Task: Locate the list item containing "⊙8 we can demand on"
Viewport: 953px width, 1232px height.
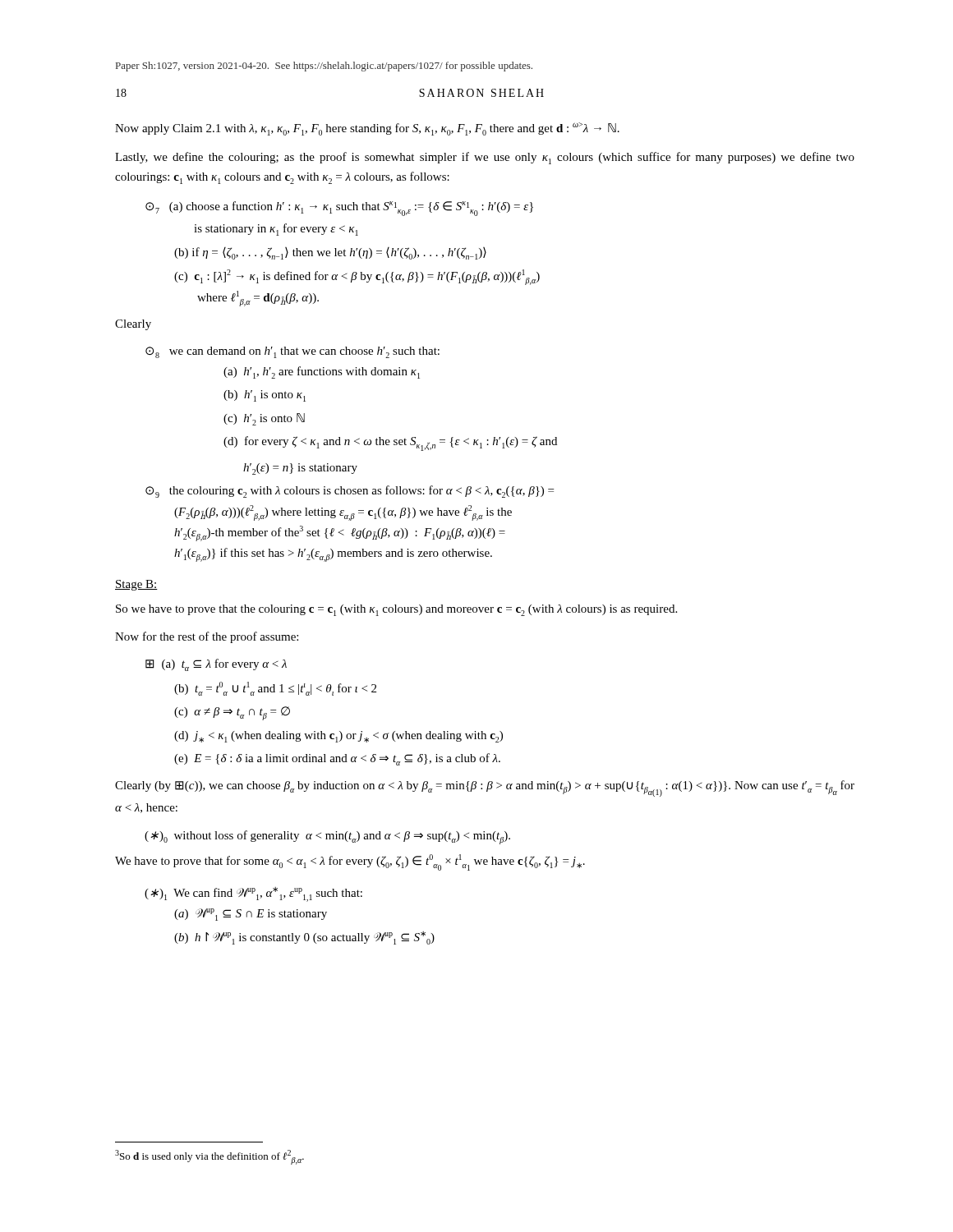Action: [292, 352]
